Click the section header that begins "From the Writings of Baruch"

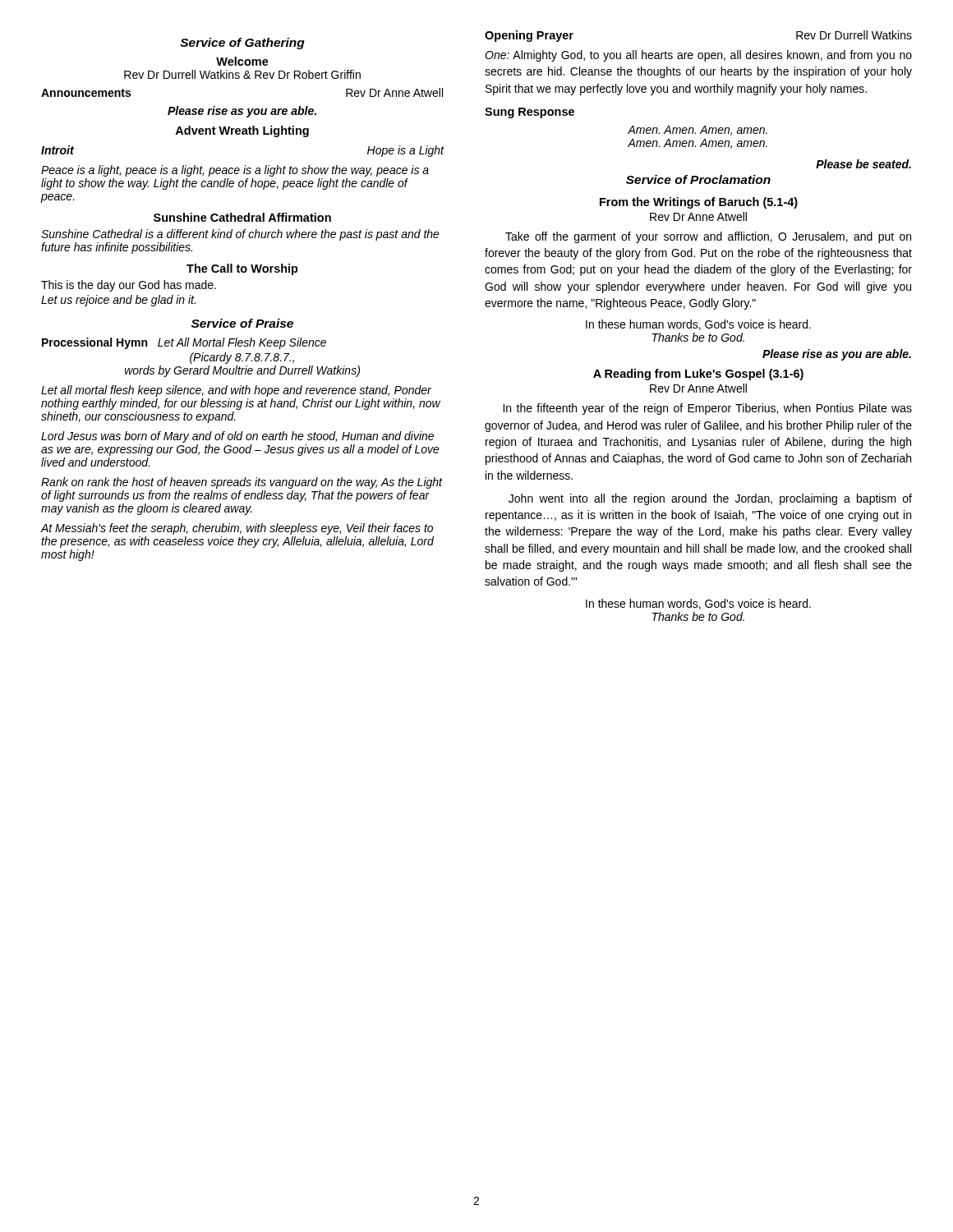point(698,202)
